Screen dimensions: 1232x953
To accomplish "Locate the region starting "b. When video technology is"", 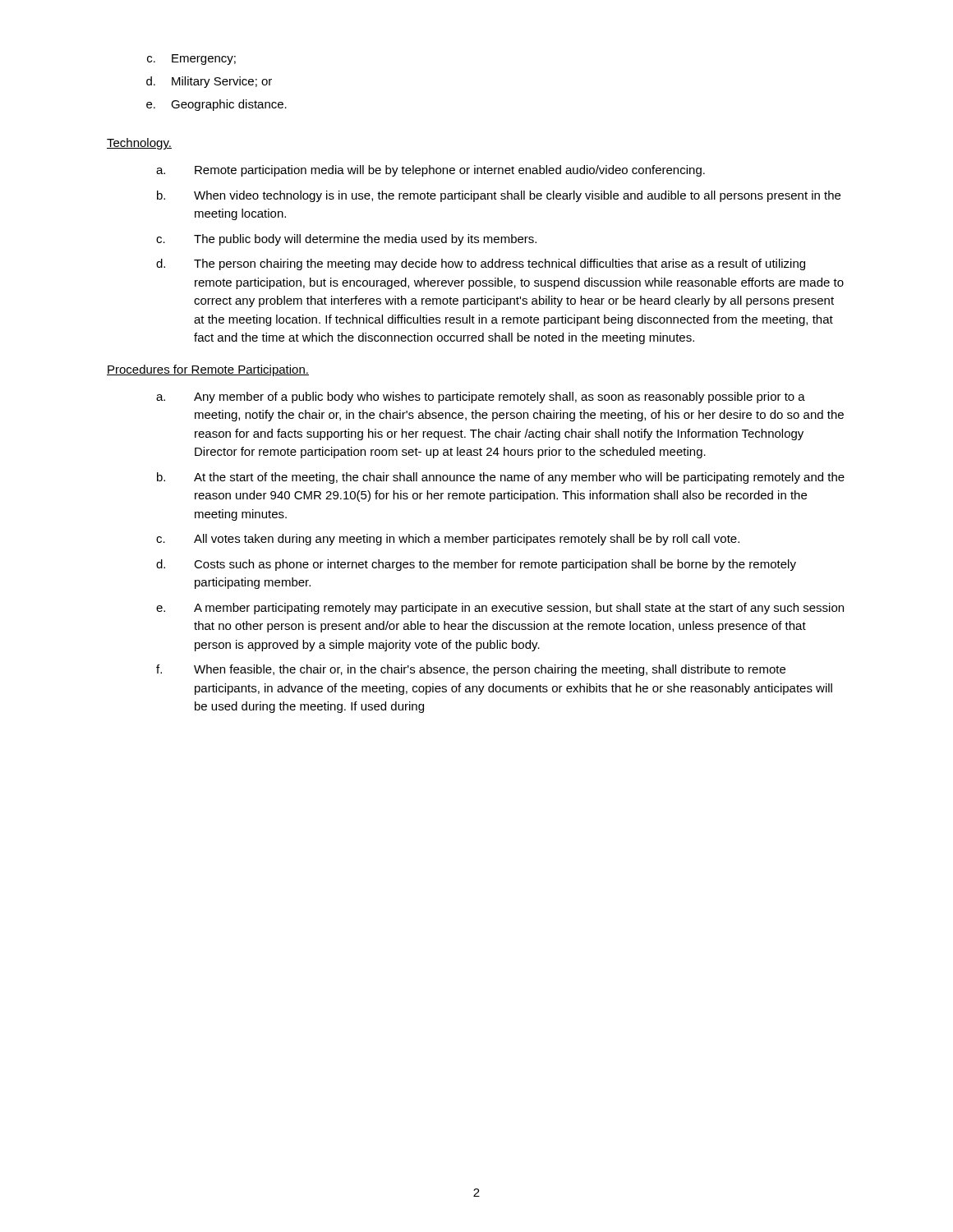I will 501,205.
